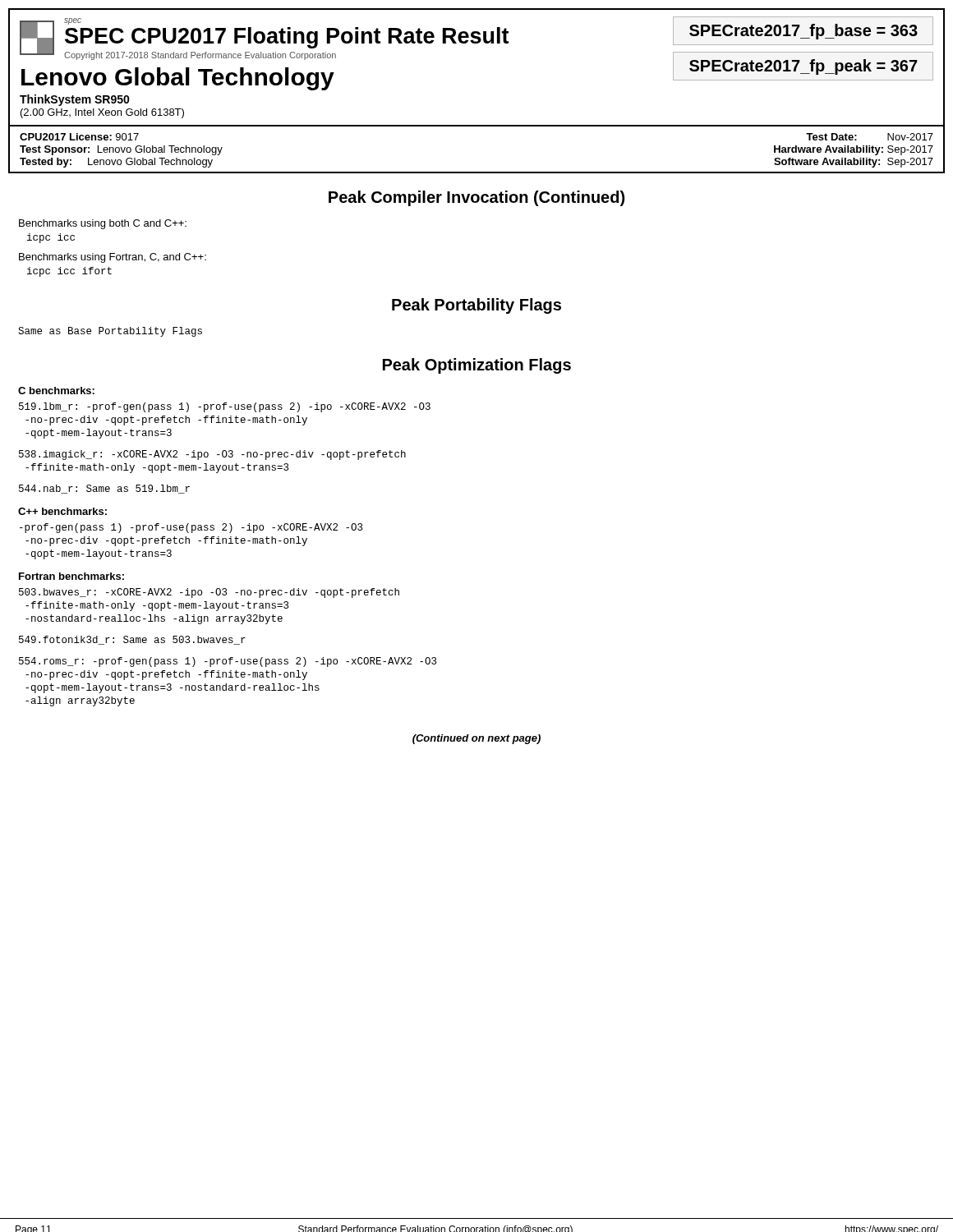Click on the region starting "prof-gen(pass 1) -prof-use(pass 2) -ipo -xCORE-AVX2 -O3"
The height and width of the screenshot is (1232, 953).
[x=191, y=541]
